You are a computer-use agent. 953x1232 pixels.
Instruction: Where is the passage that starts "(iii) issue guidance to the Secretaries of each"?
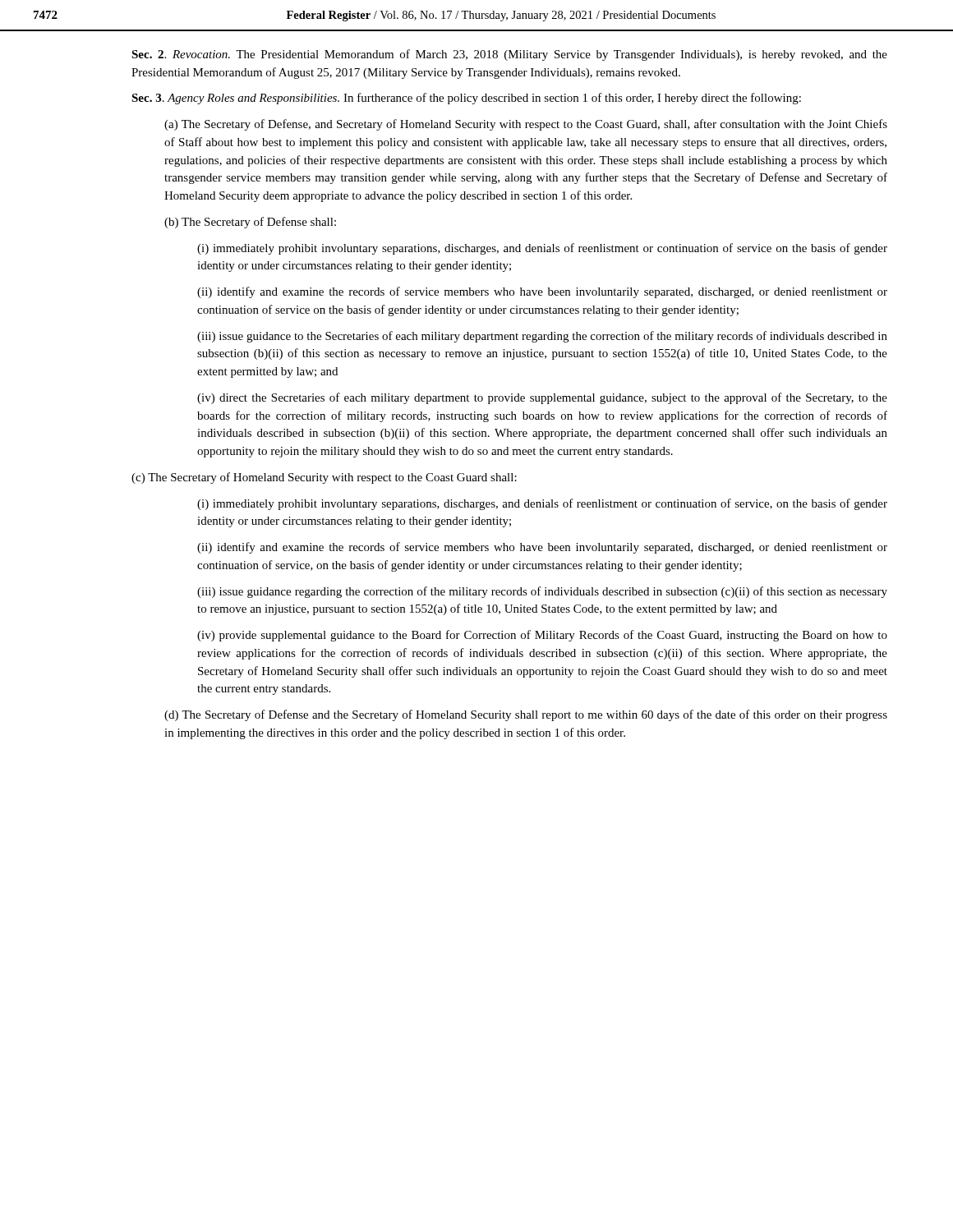click(542, 353)
